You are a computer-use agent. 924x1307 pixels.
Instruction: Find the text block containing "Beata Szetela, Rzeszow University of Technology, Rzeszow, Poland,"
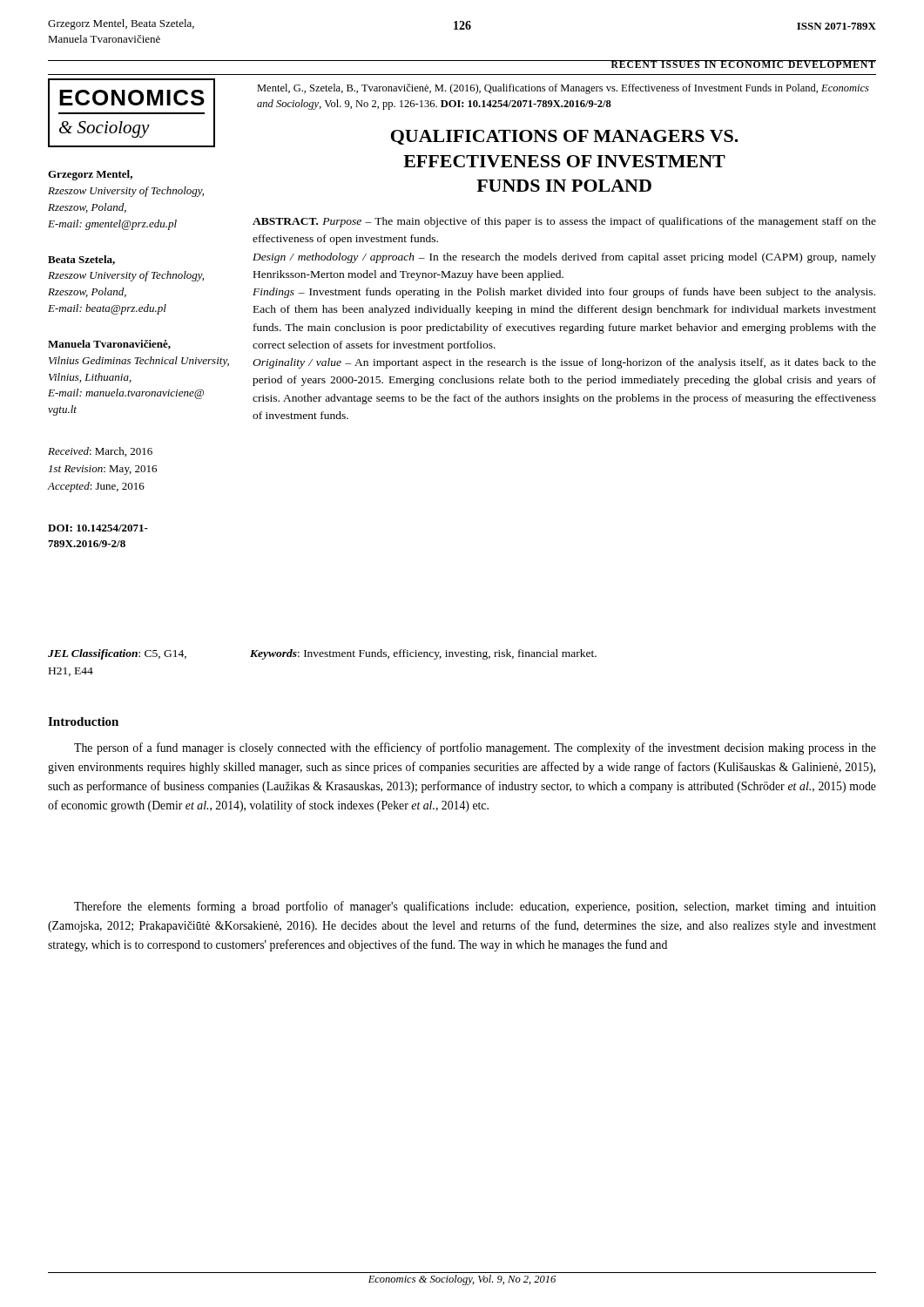(x=126, y=283)
